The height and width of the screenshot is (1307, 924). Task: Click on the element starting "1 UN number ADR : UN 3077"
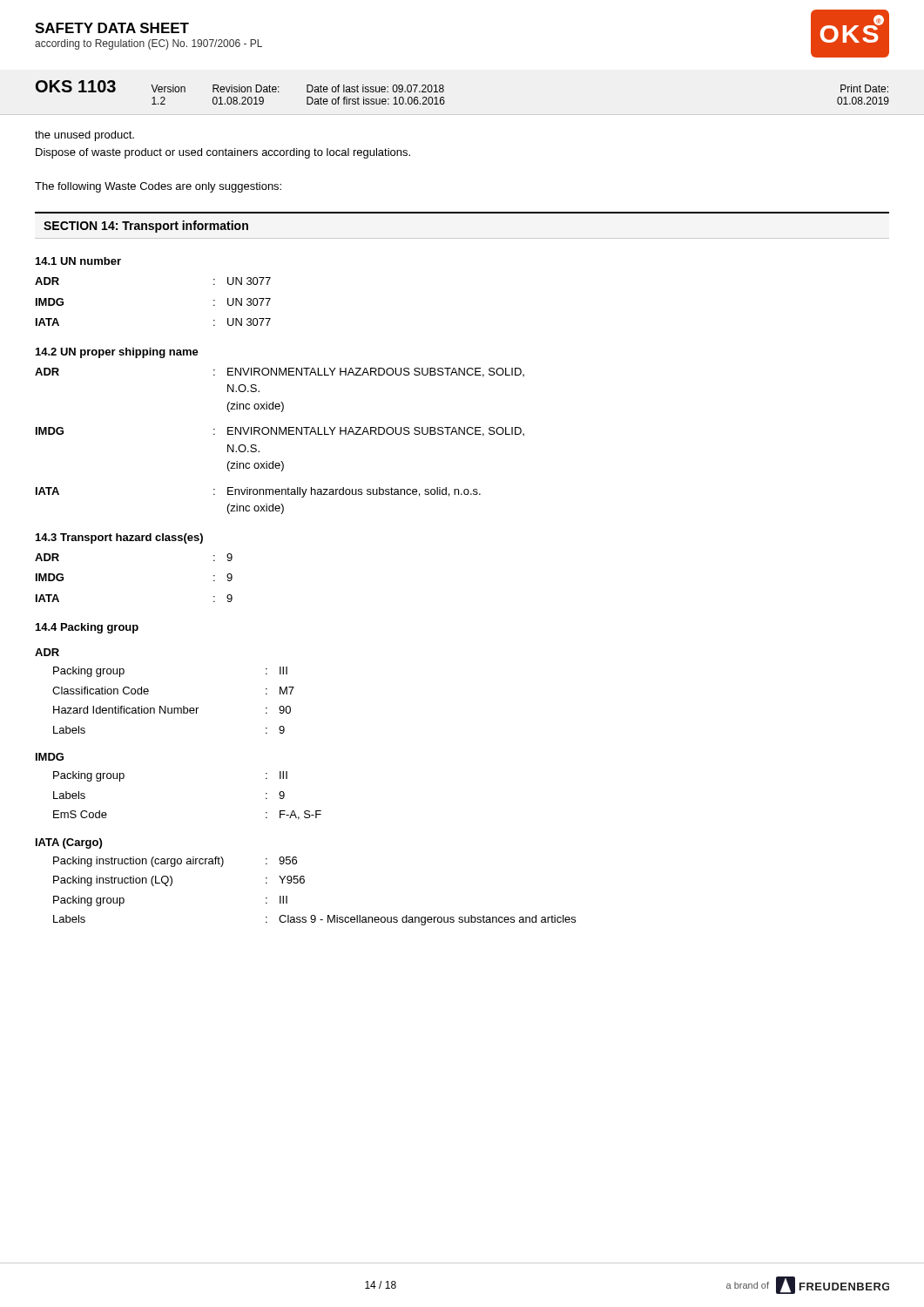78,261
